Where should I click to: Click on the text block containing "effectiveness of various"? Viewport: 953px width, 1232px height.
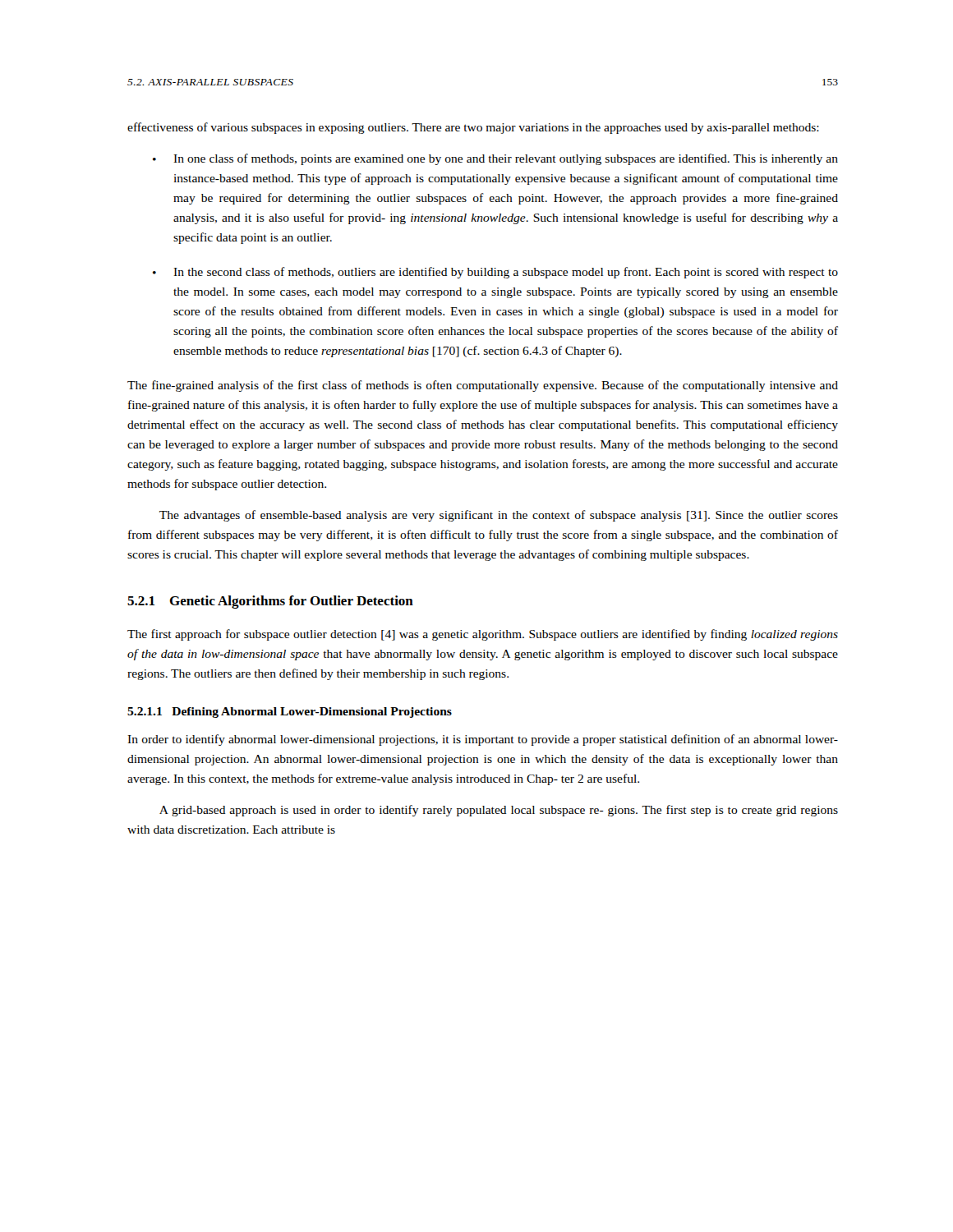pos(473,127)
